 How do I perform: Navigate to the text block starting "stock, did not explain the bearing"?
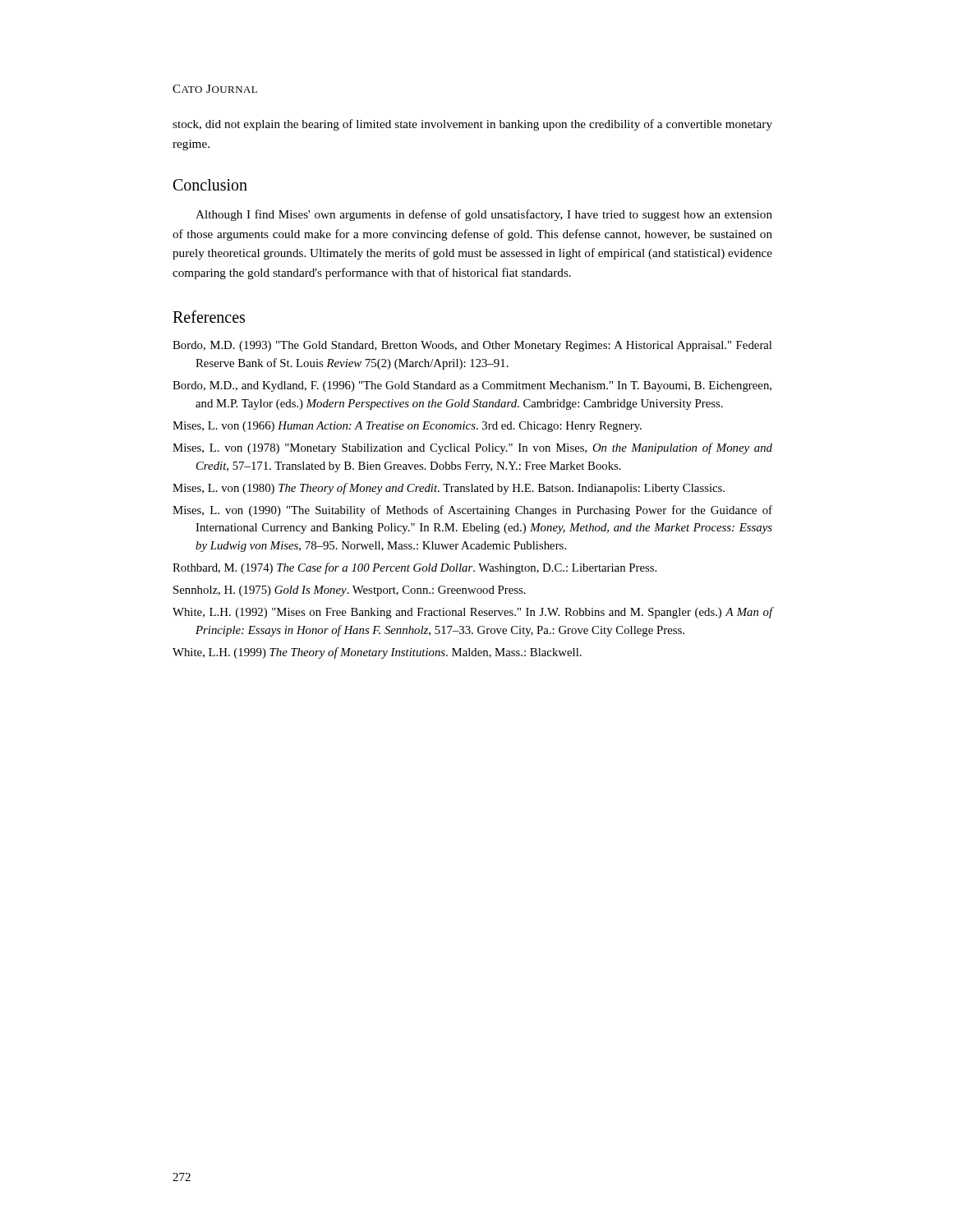[472, 133]
